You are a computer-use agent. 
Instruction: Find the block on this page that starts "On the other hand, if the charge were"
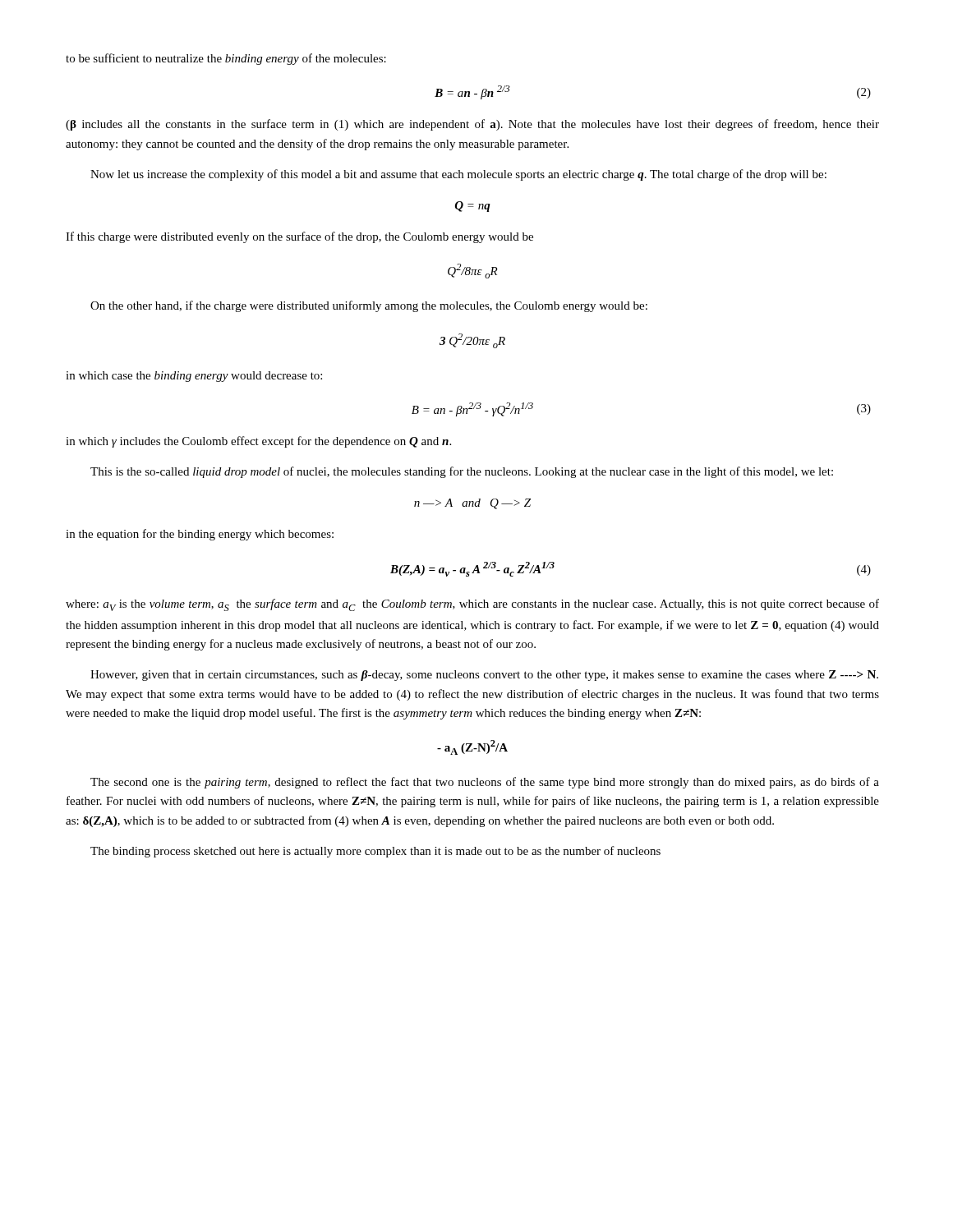coord(369,306)
